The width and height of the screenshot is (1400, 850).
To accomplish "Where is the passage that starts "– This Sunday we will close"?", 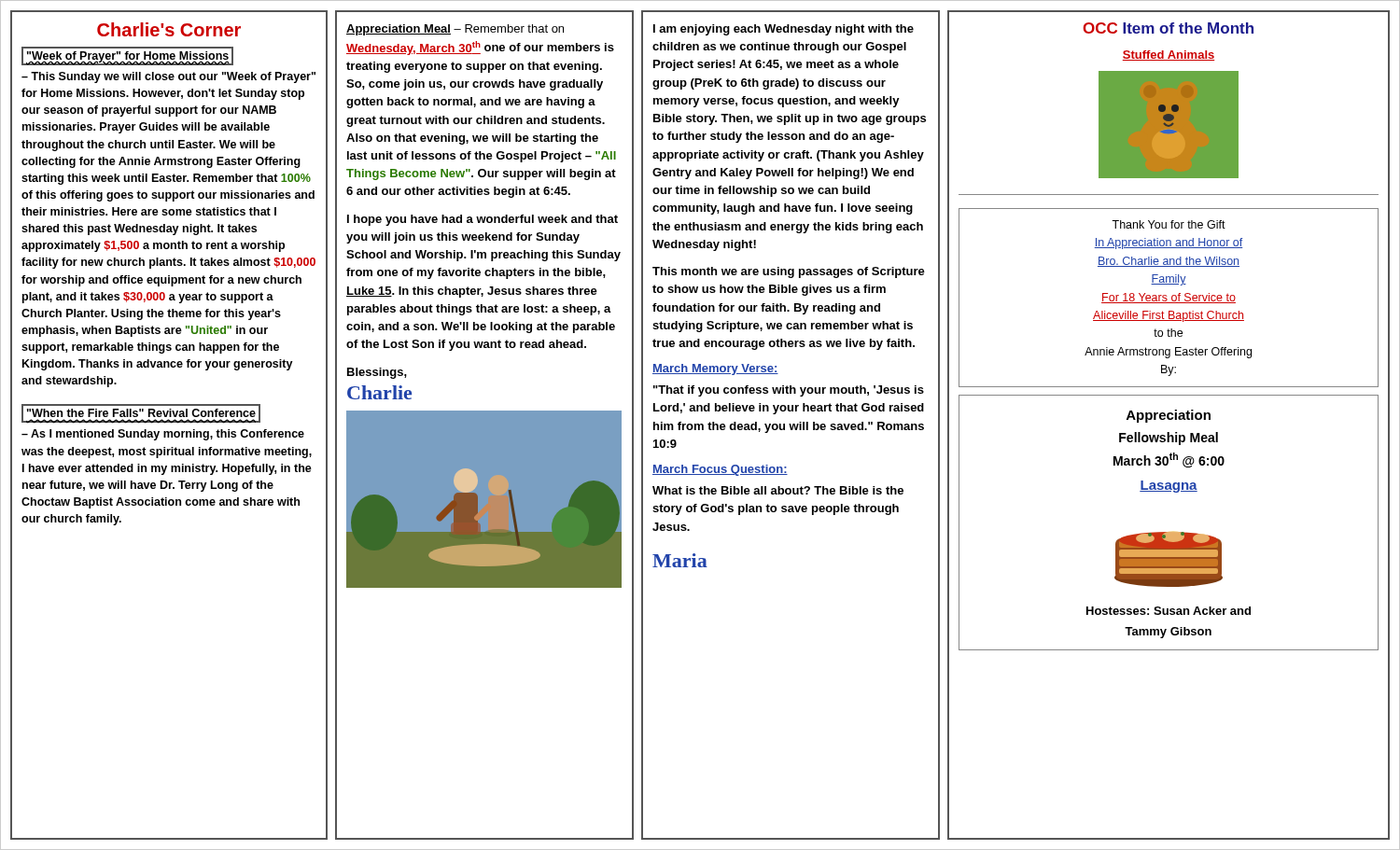I will click(x=169, y=229).
